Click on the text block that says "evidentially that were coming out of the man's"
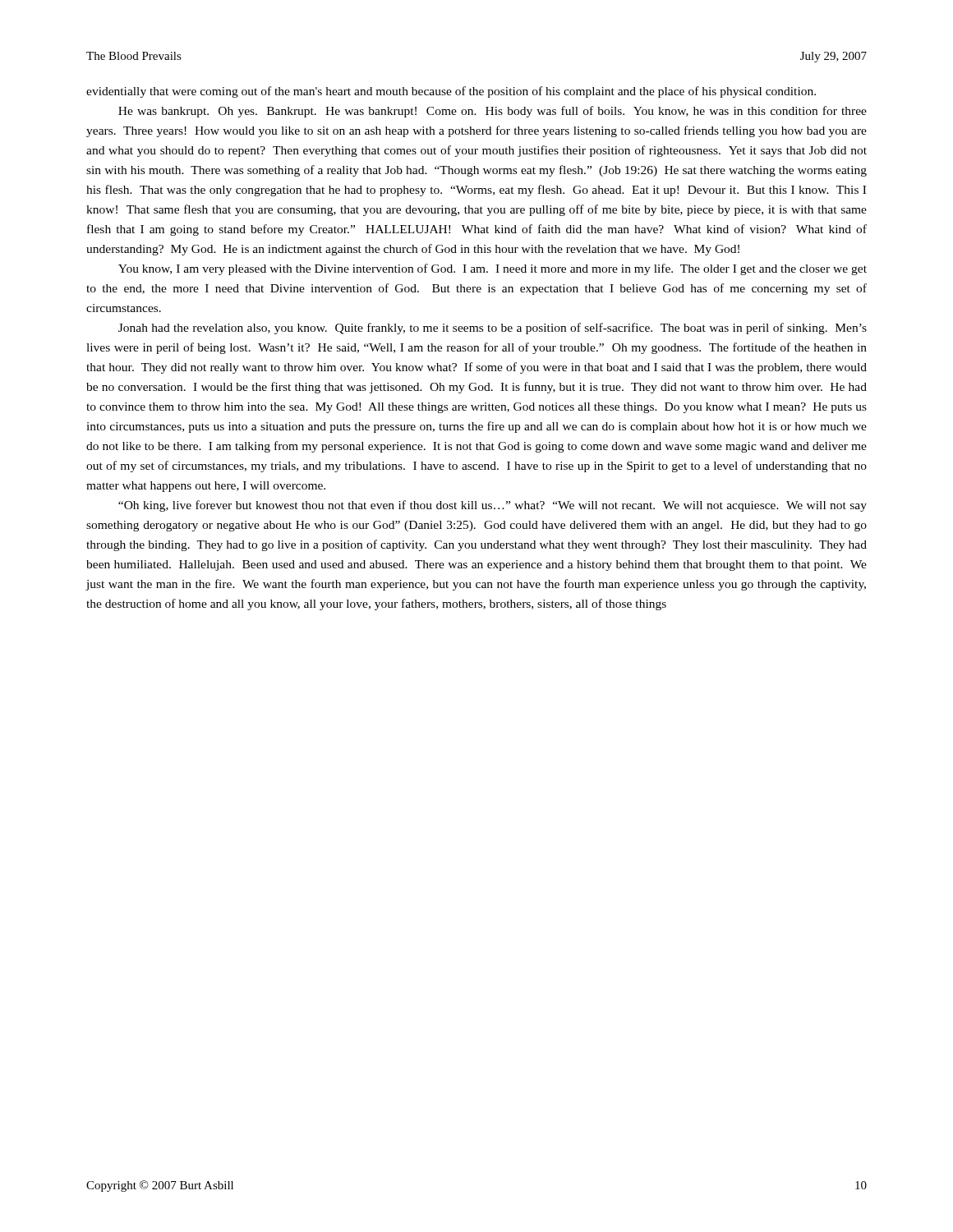This screenshot has height=1232, width=953. [476, 91]
